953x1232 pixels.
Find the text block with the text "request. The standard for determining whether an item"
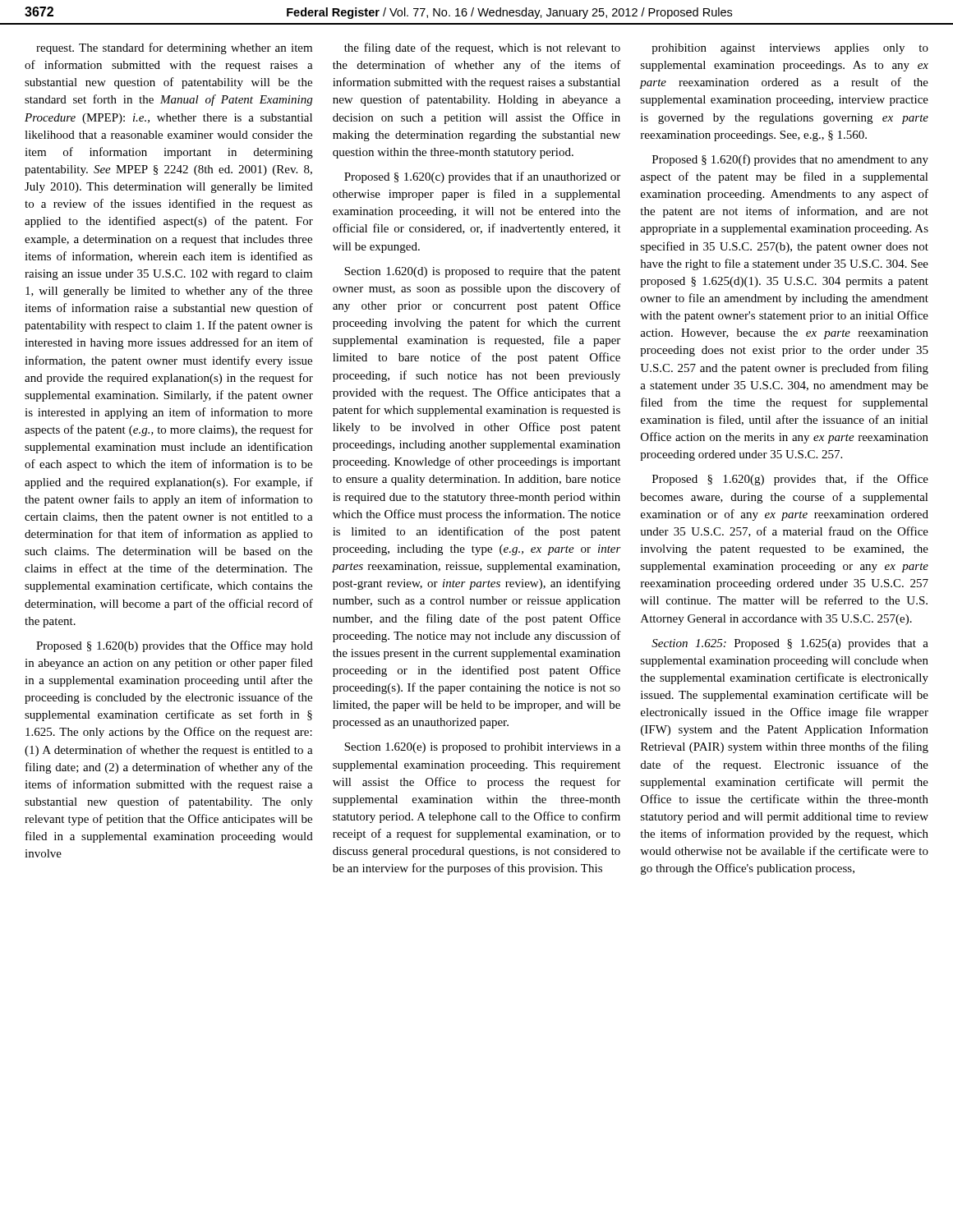click(x=169, y=451)
